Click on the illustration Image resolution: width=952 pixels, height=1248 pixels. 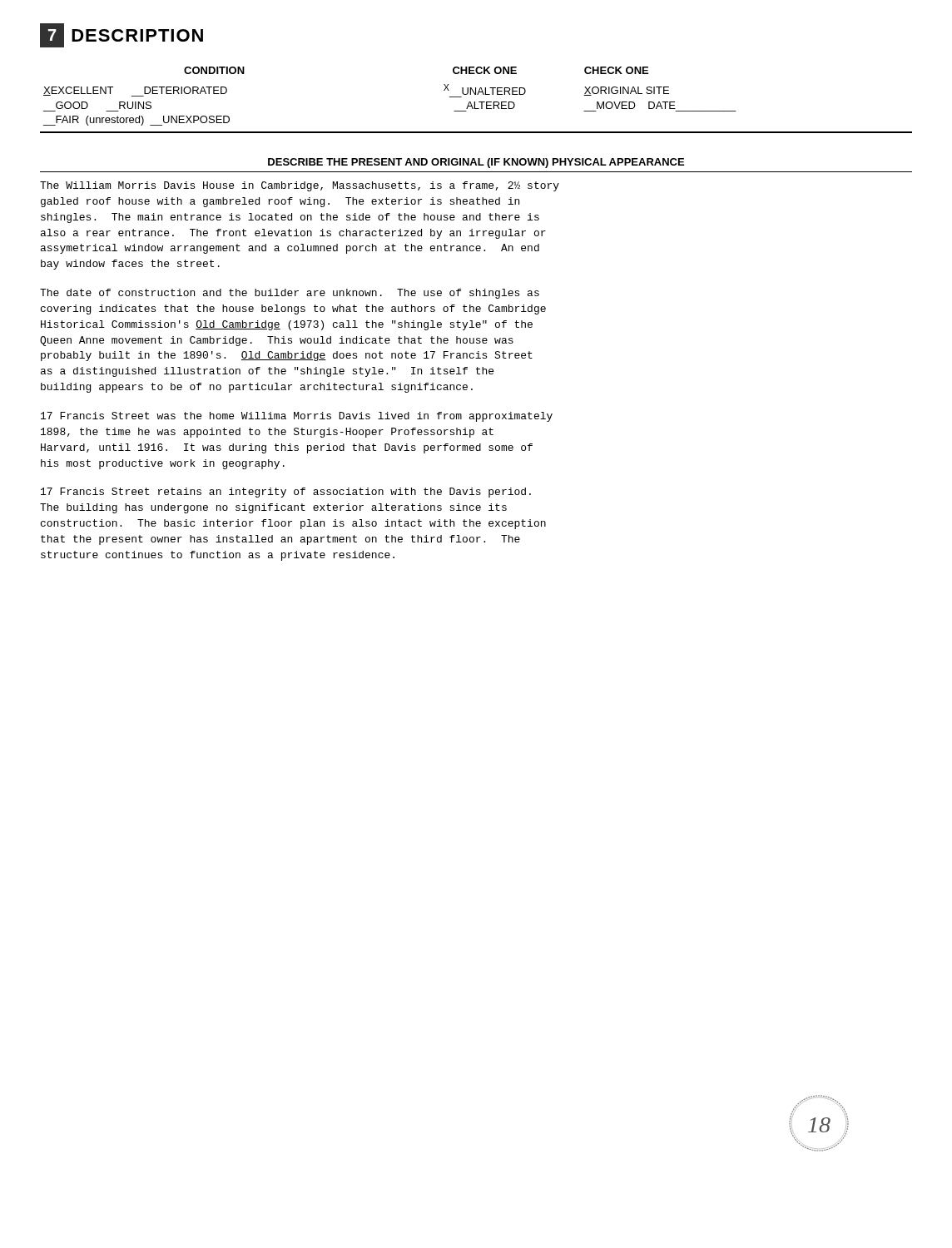(819, 1123)
